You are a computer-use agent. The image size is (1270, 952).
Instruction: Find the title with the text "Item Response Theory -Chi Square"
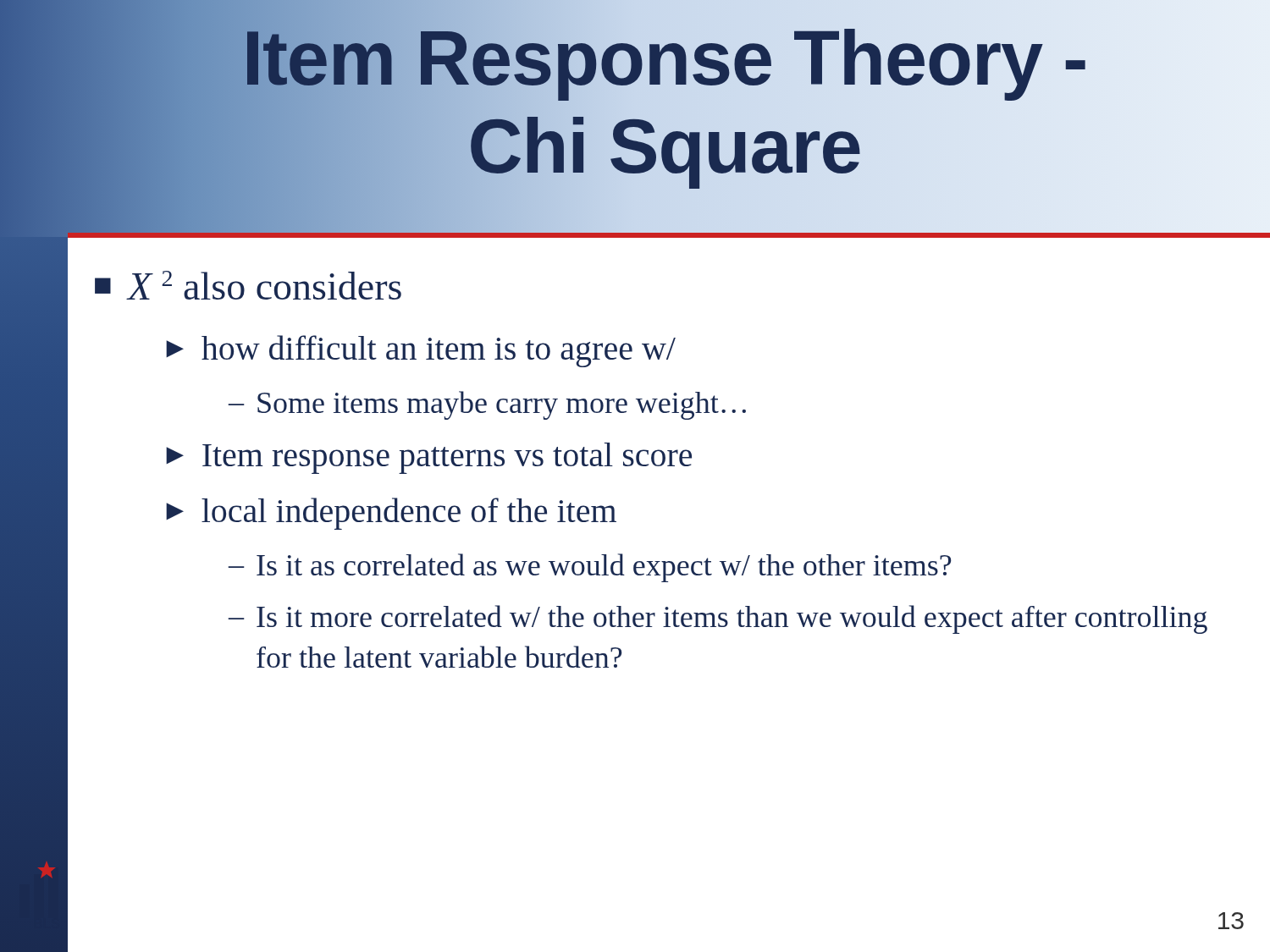click(665, 103)
